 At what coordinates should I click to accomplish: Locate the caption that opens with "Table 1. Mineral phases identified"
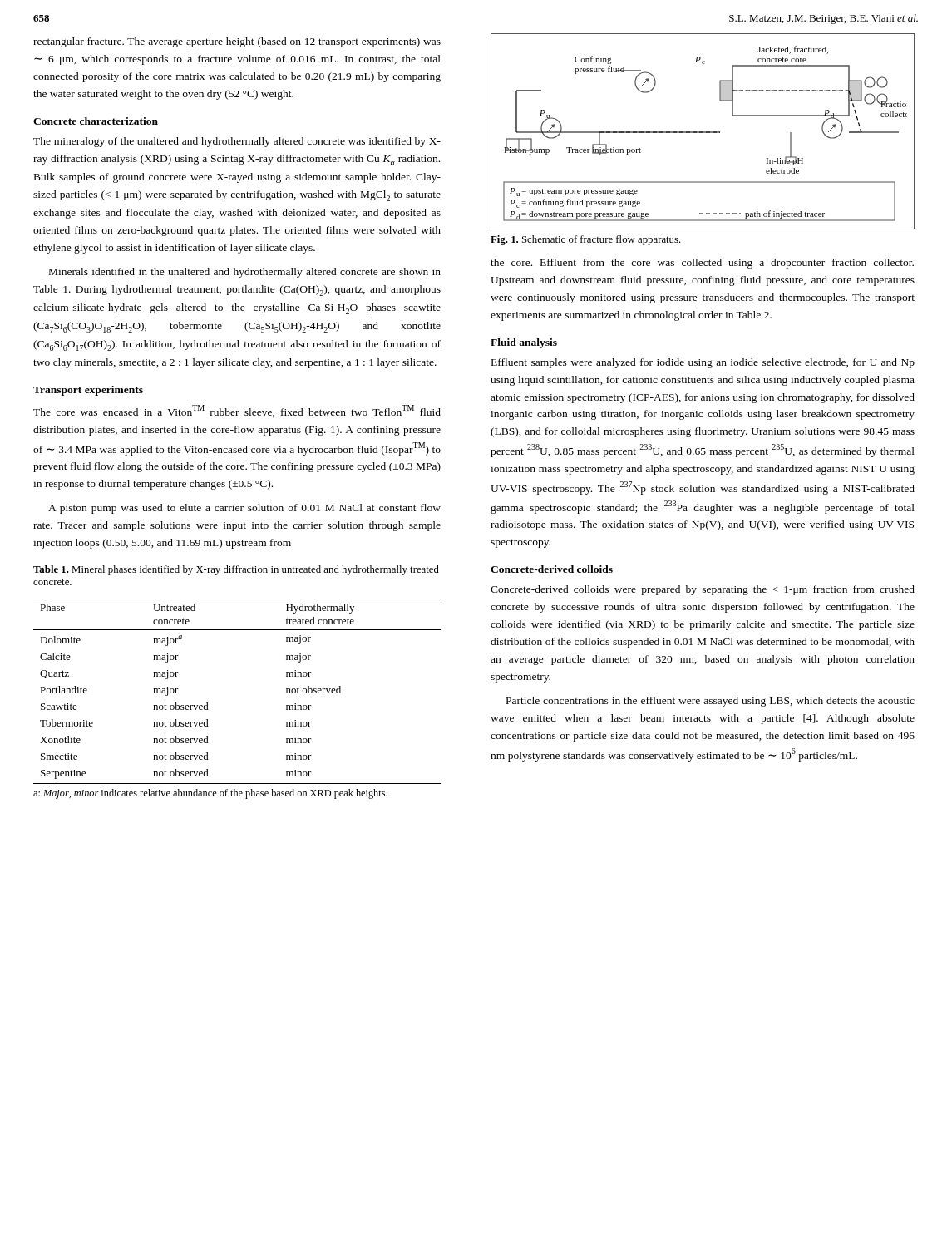[x=236, y=575]
